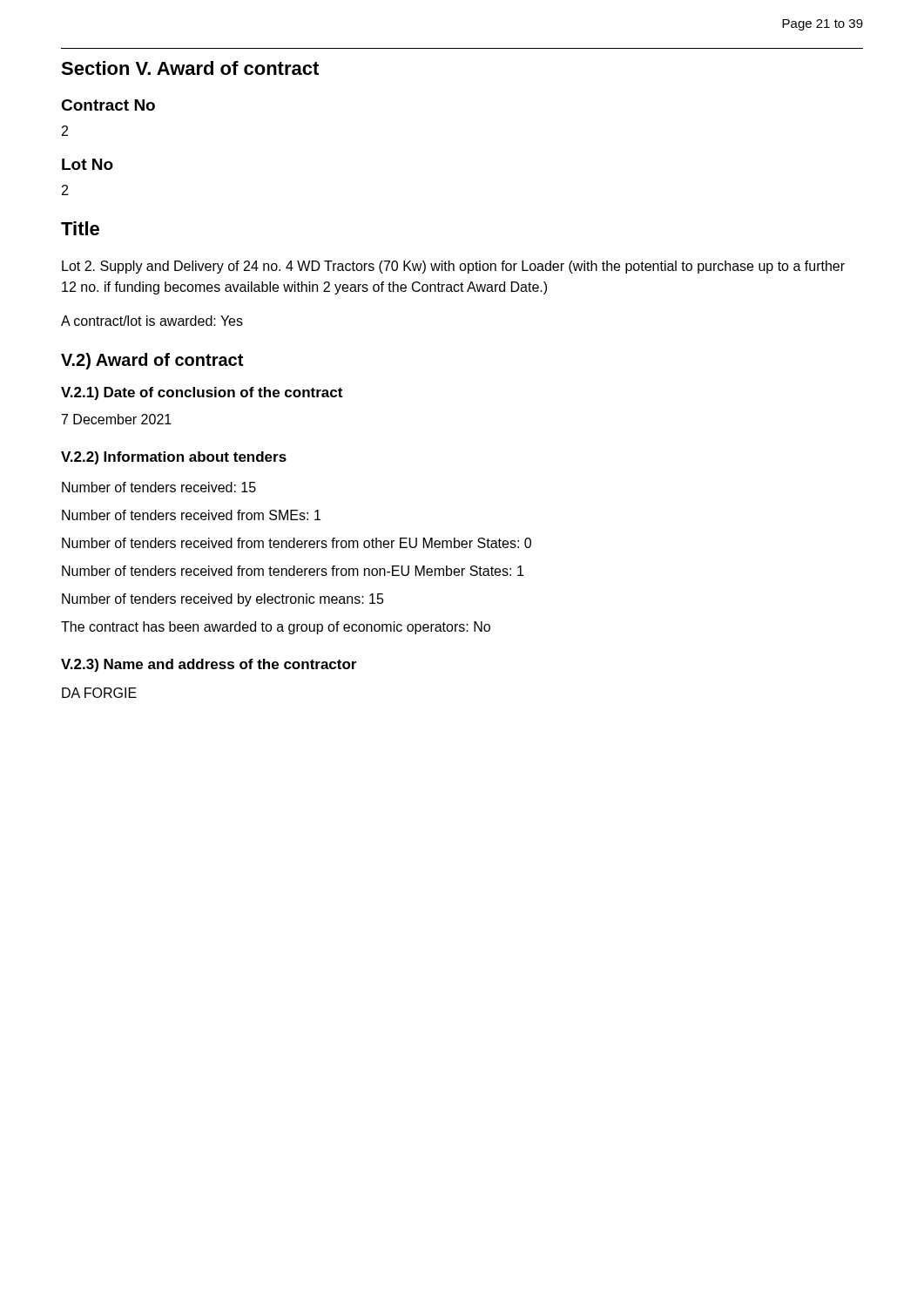Screen dimensions: 1307x924
Task: Find the text block that reads "Number of tenders received by electronic"
Action: tap(222, 599)
